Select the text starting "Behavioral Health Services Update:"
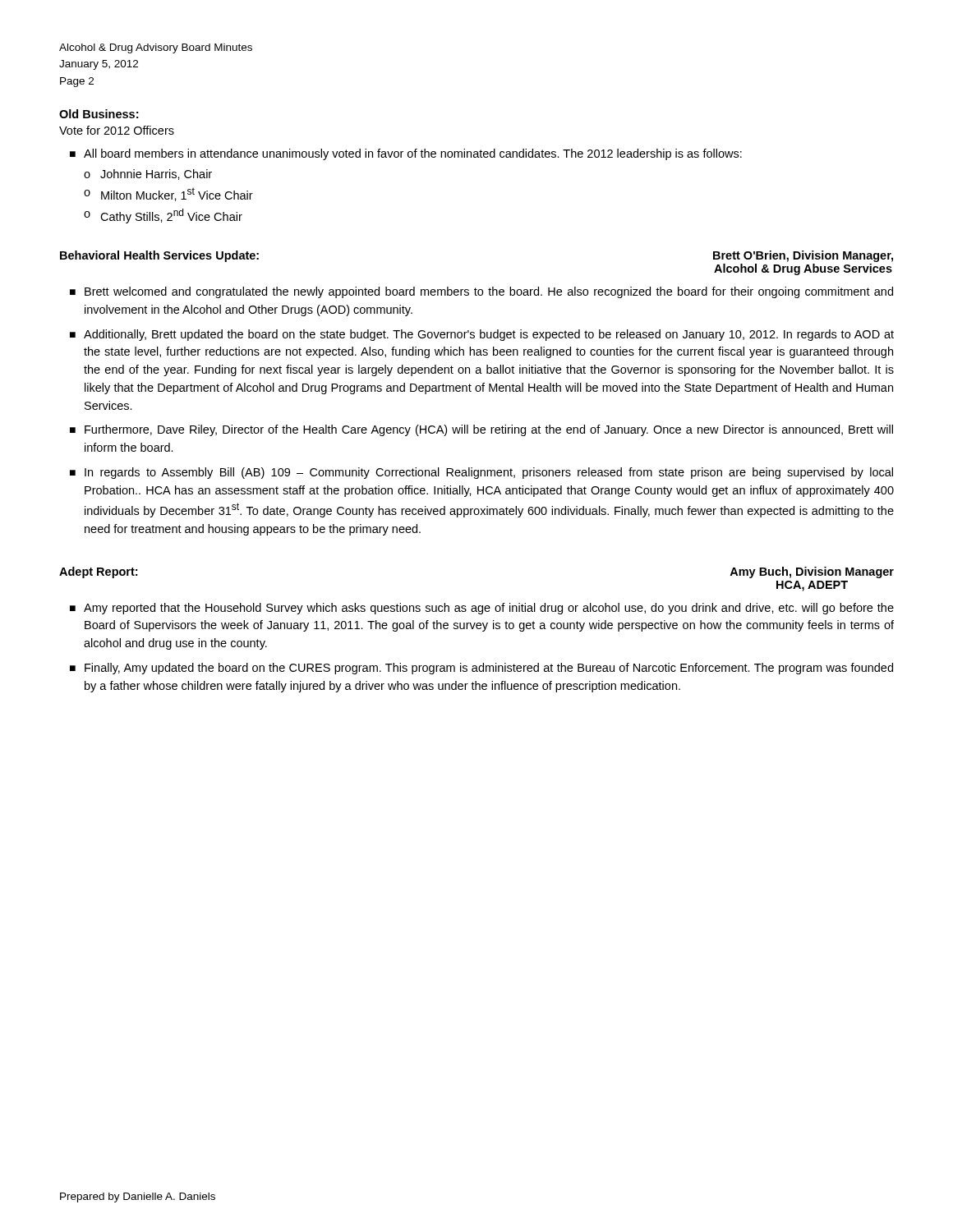The width and height of the screenshot is (953, 1232). tap(159, 256)
